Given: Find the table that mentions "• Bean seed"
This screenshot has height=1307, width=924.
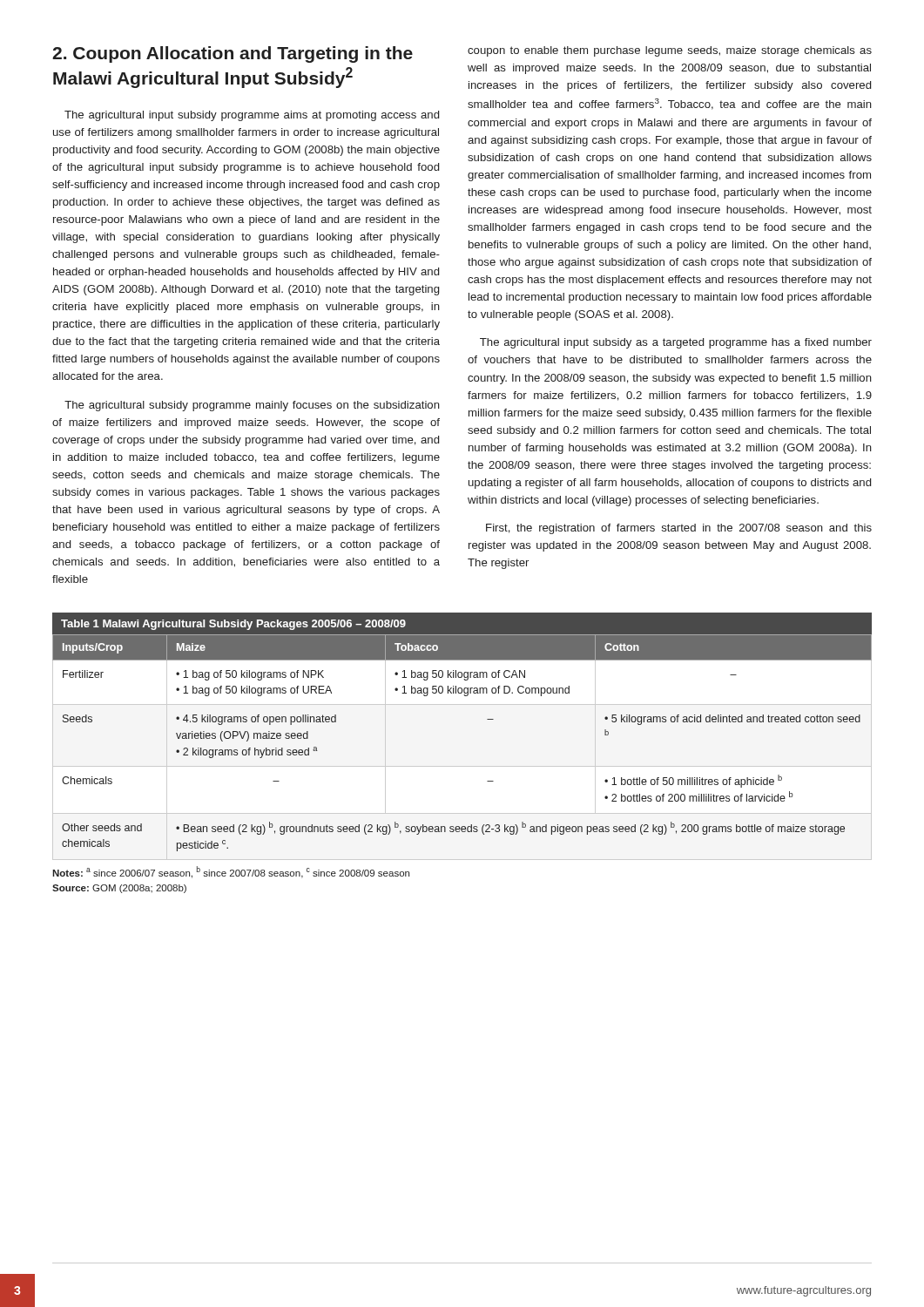Looking at the screenshot, I should [x=462, y=754].
